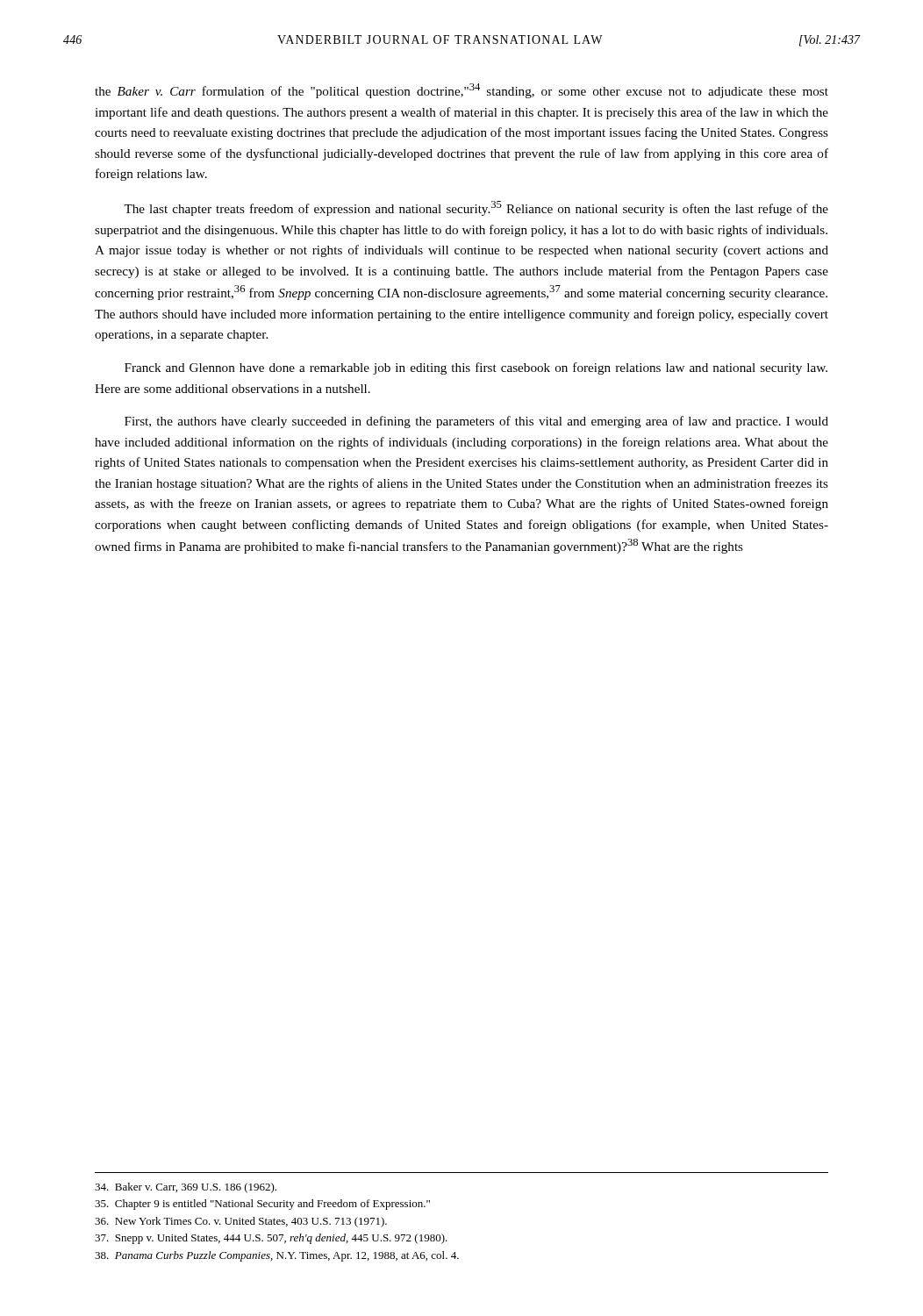Screen dimensions: 1316x923
Task: Click the passage that begins "Panama Curbs Puzzle Companies, N.Y. Times,"
Action: point(277,1255)
